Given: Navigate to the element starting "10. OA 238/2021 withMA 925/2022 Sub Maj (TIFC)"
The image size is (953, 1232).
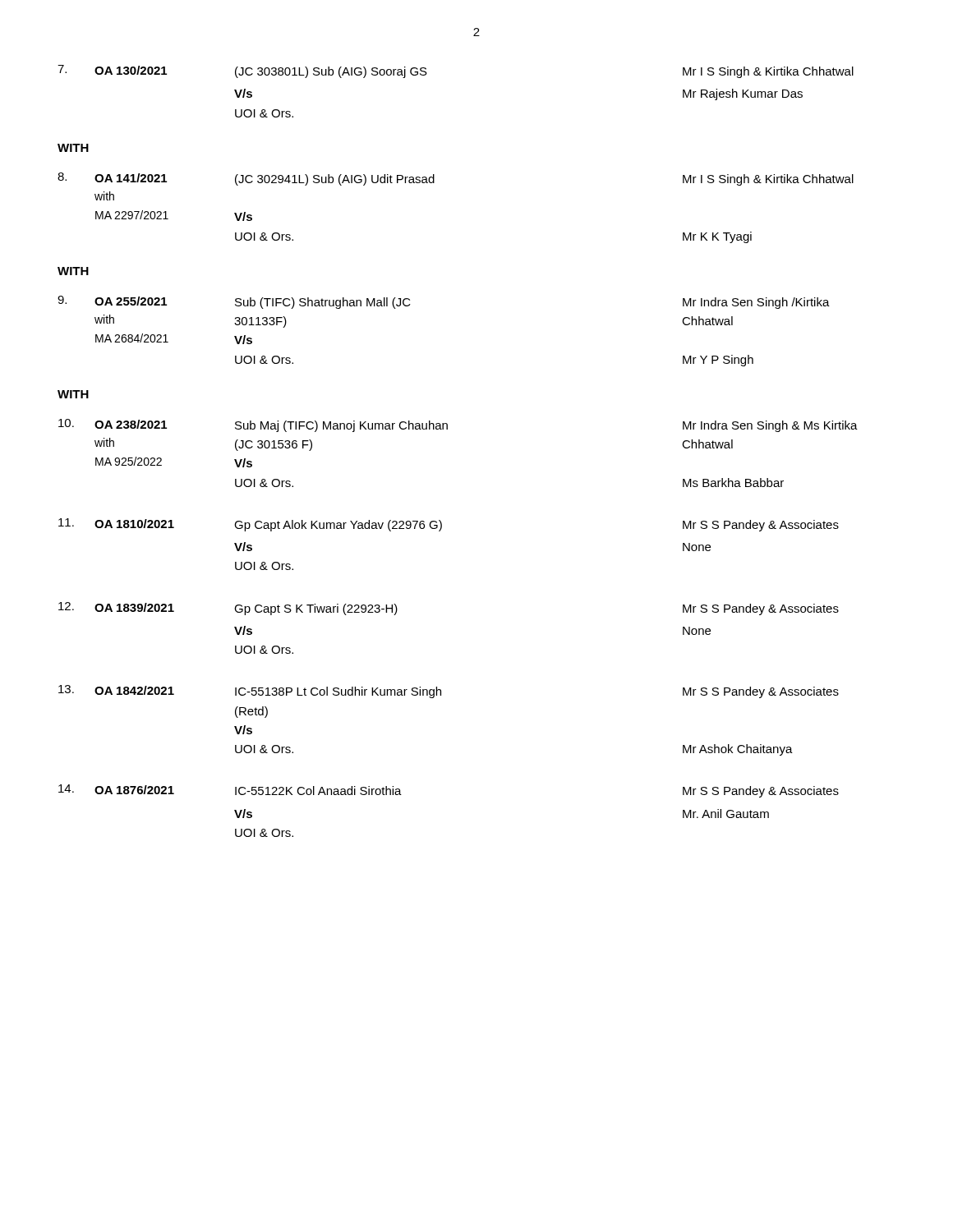Looking at the screenshot, I should click(134, 425).
